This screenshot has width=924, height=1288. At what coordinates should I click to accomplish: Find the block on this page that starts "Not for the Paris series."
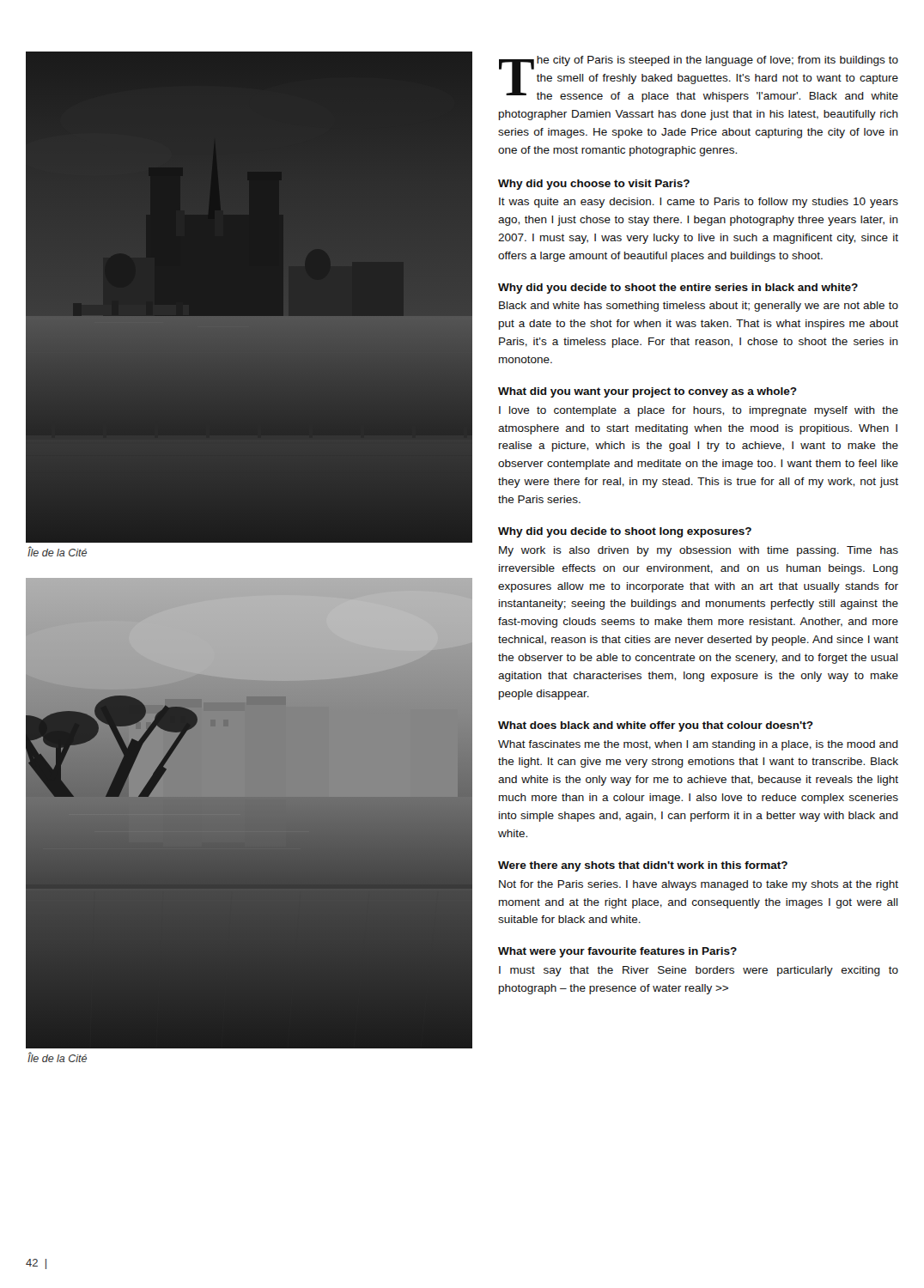click(698, 902)
